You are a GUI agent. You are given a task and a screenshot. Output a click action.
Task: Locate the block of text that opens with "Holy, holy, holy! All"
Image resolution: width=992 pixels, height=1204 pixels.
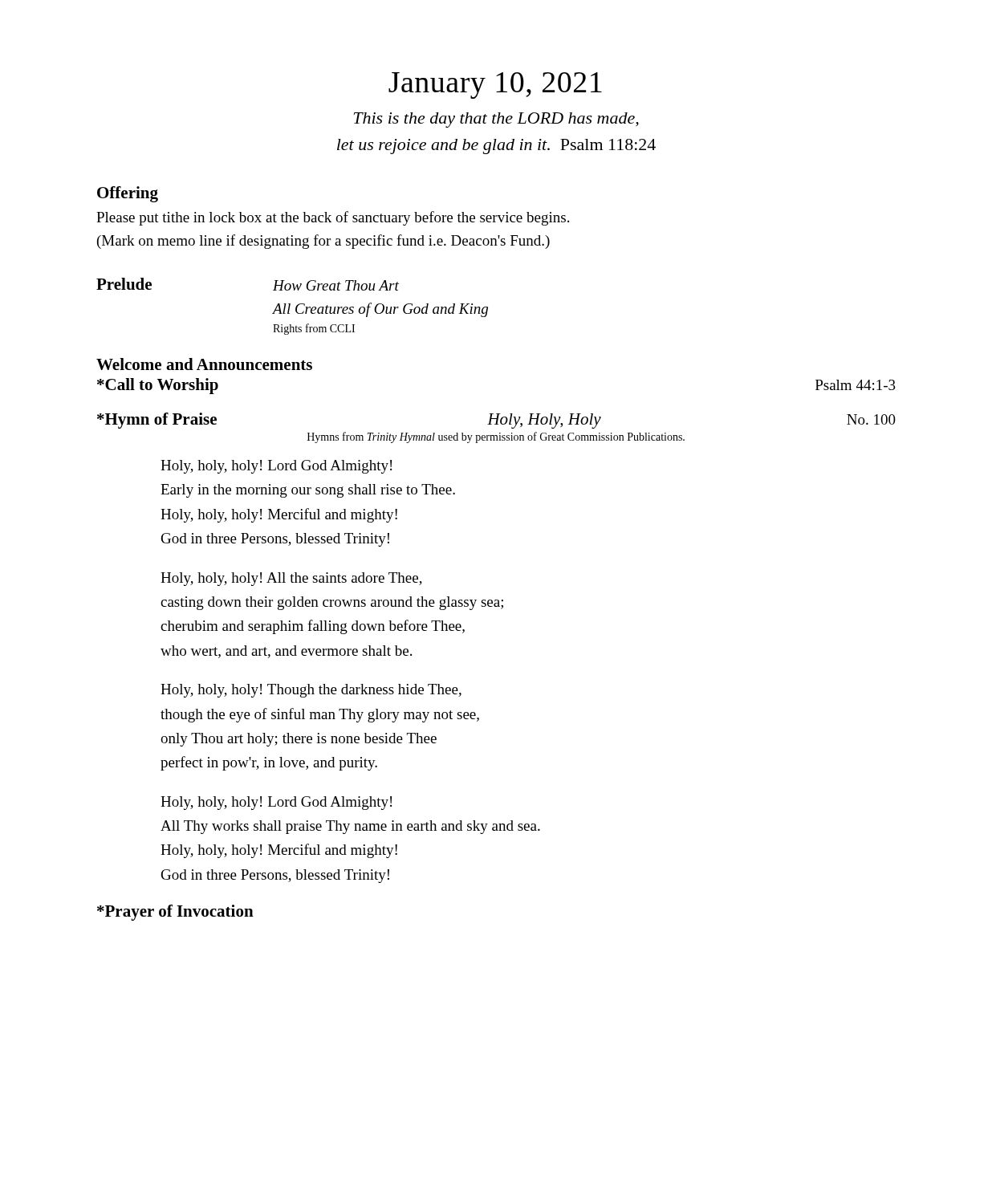pos(332,614)
